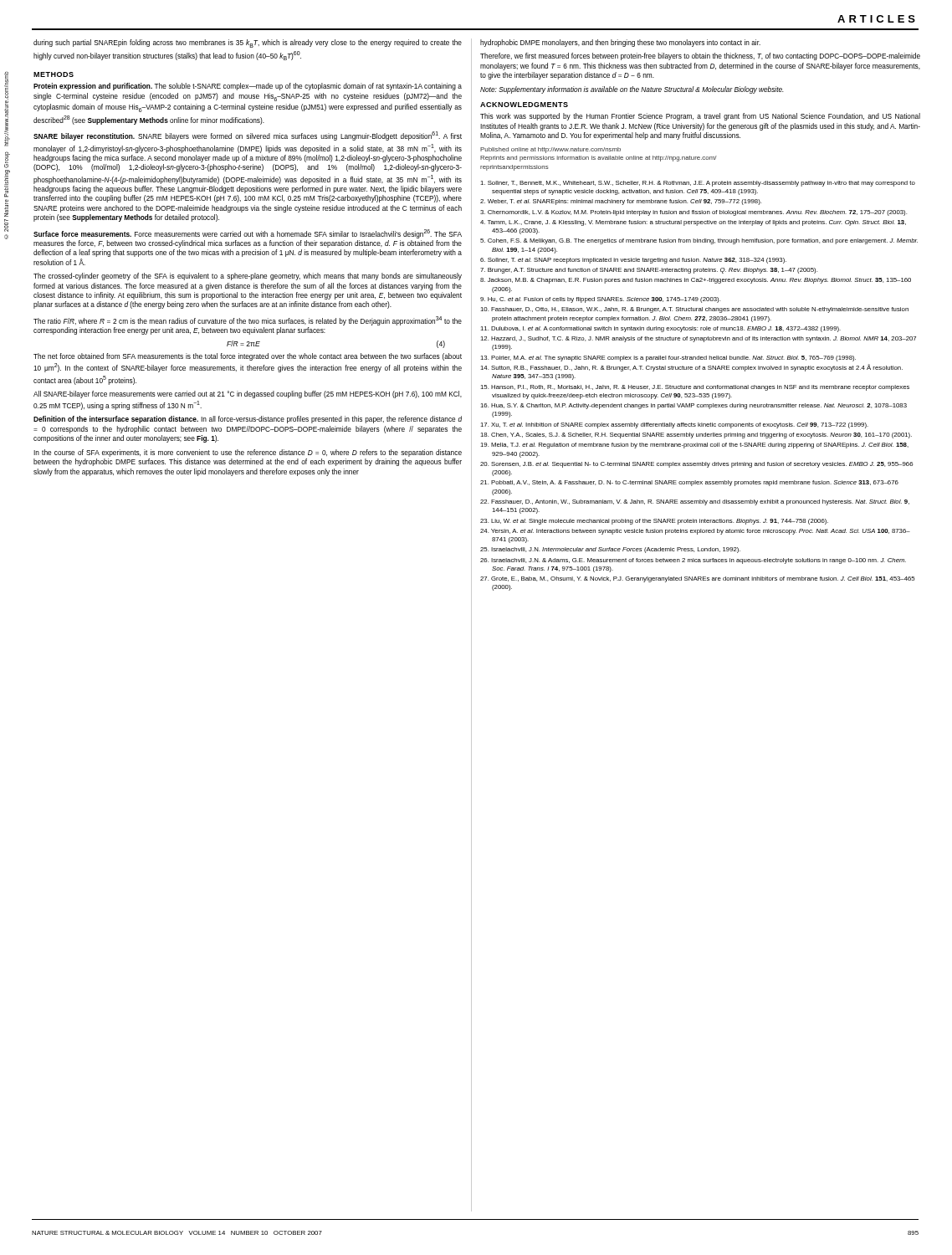Navigate to the block starting "27. Grote, E., Baba, M., Ohsumi, Y."
952x1255 pixels.
tap(698, 583)
